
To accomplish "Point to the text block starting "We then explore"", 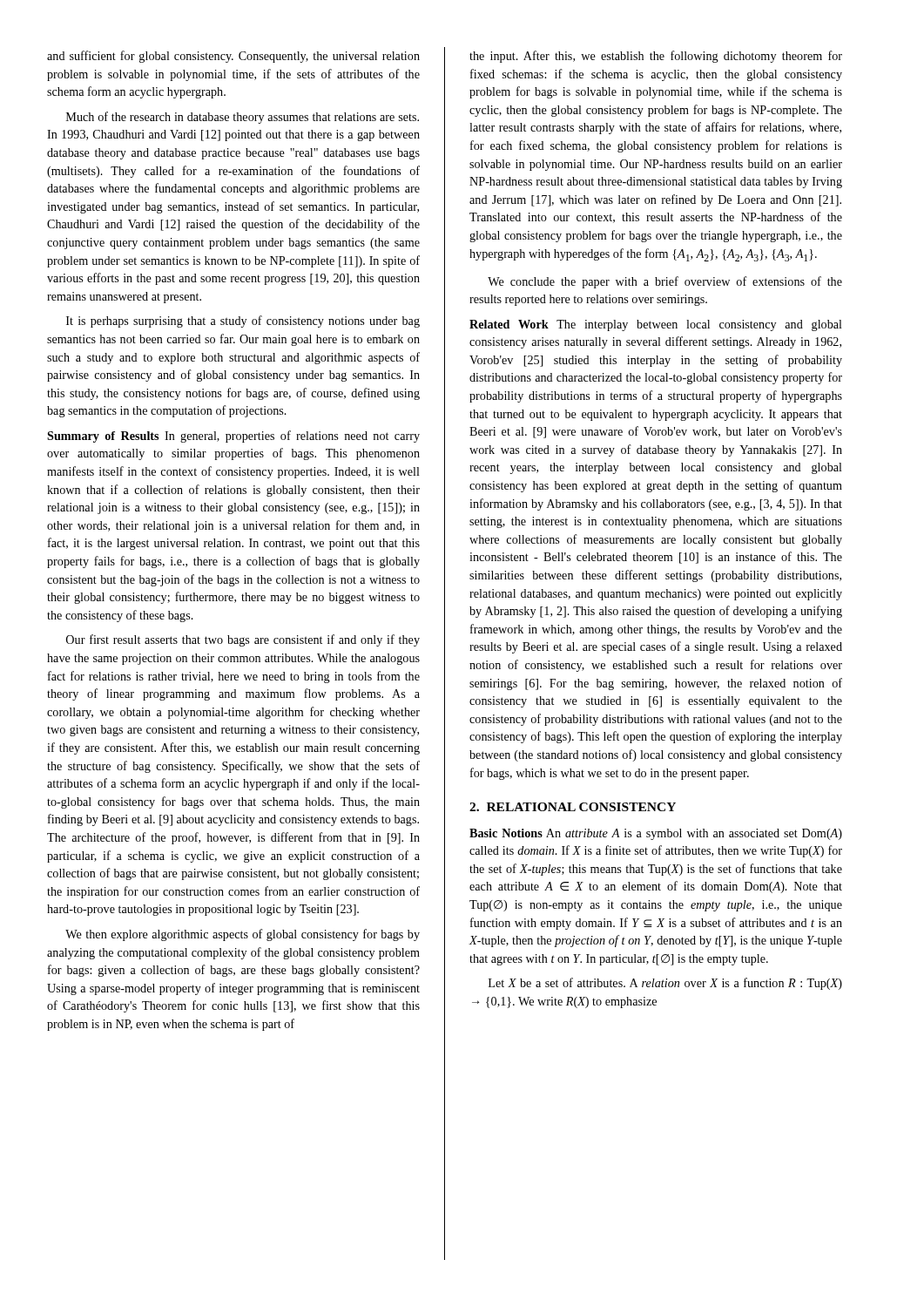I will pos(233,979).
